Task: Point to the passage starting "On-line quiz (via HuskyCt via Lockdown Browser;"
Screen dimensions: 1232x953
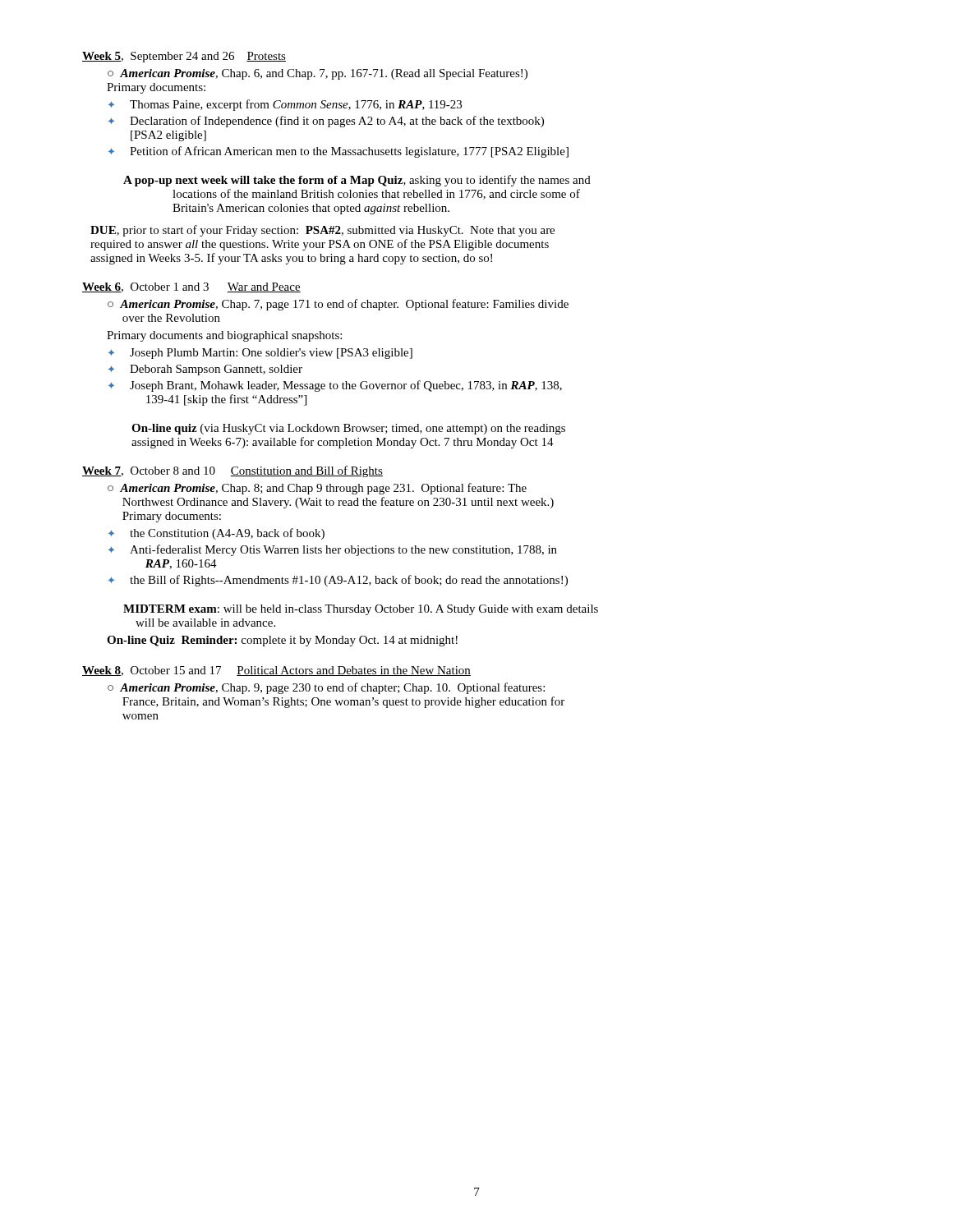Action: (349, 435)
